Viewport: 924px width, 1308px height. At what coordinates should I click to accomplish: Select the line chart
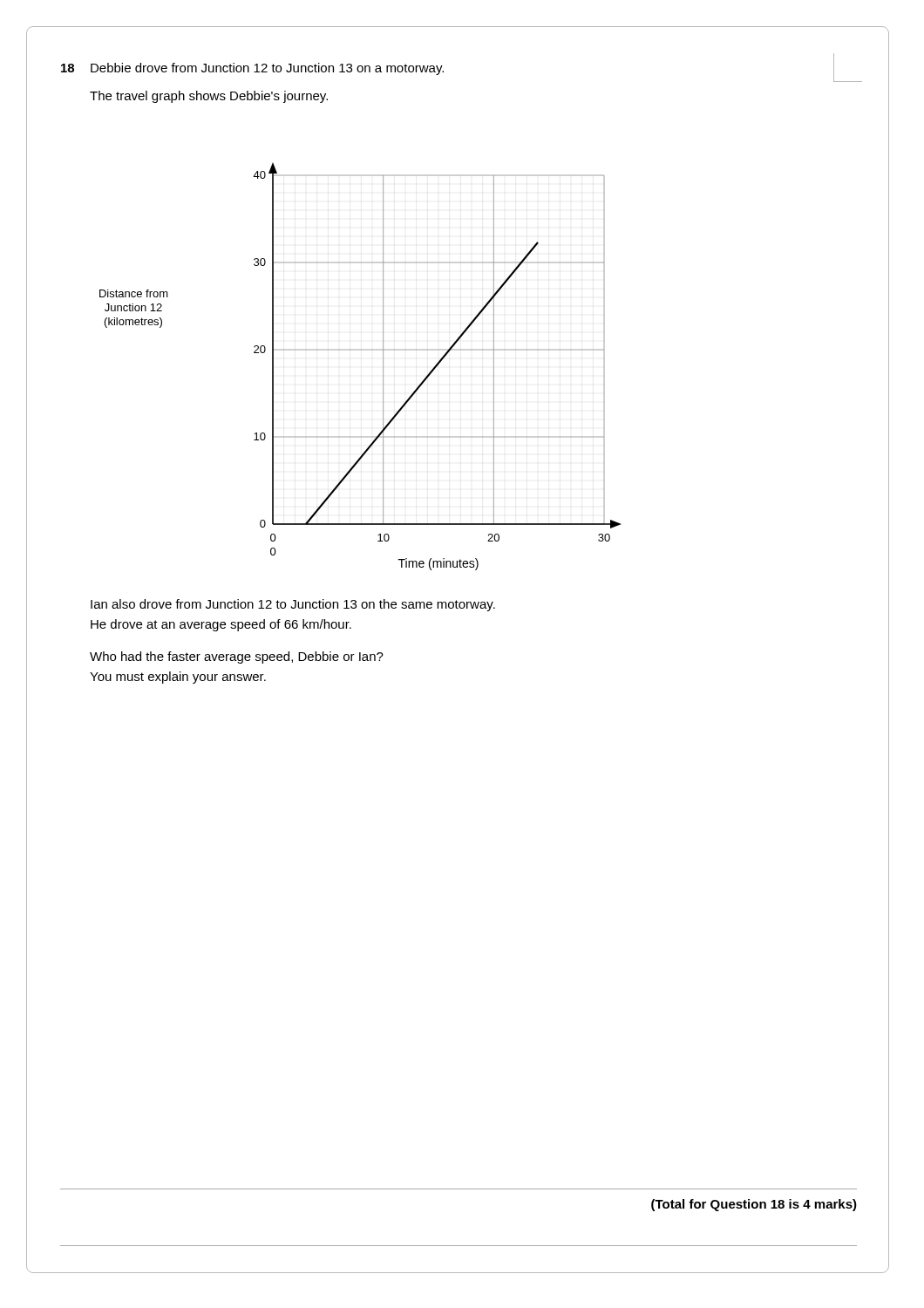point(395,350)
